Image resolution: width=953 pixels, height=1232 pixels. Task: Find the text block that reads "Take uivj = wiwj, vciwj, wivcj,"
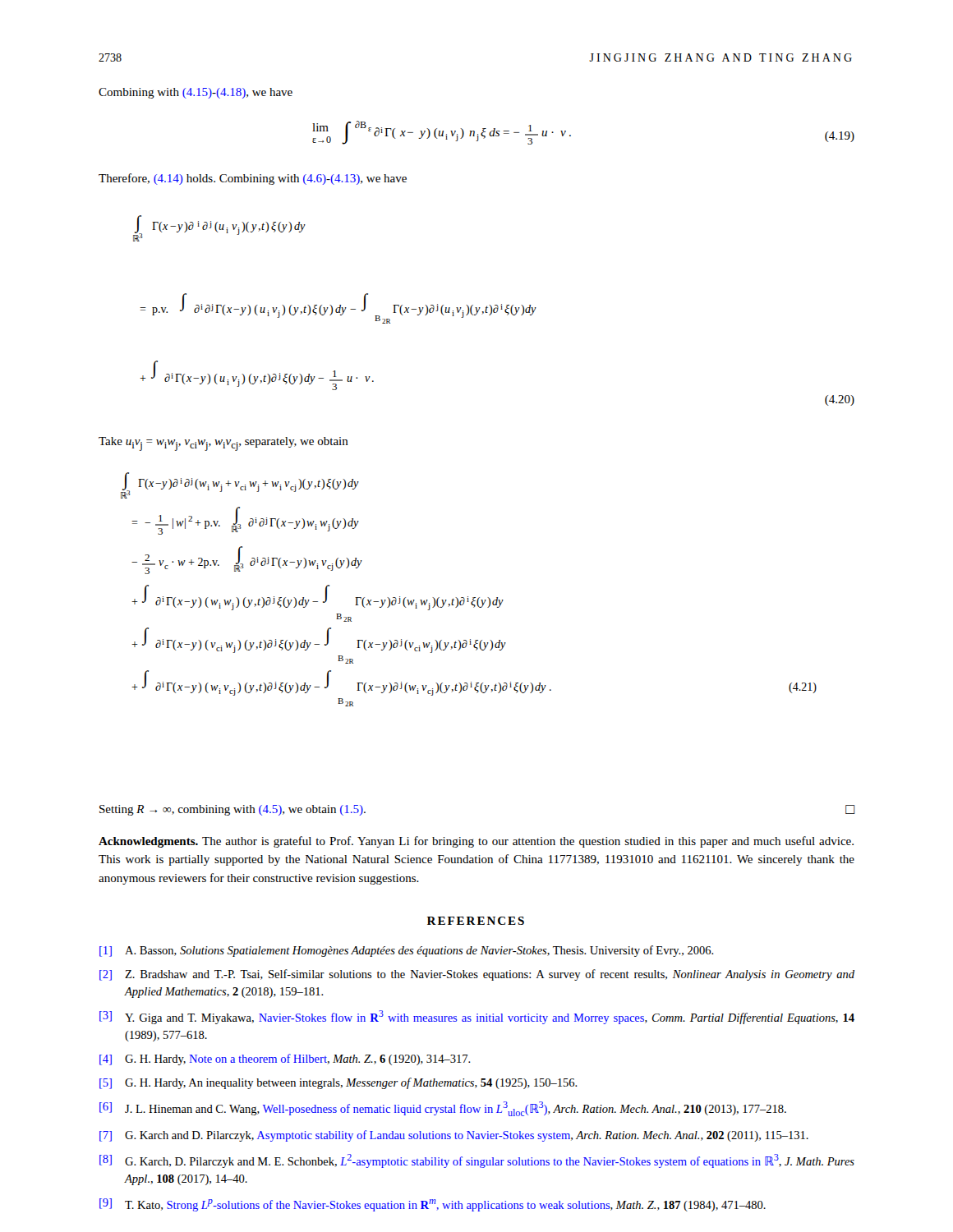(x=223, y=442)
